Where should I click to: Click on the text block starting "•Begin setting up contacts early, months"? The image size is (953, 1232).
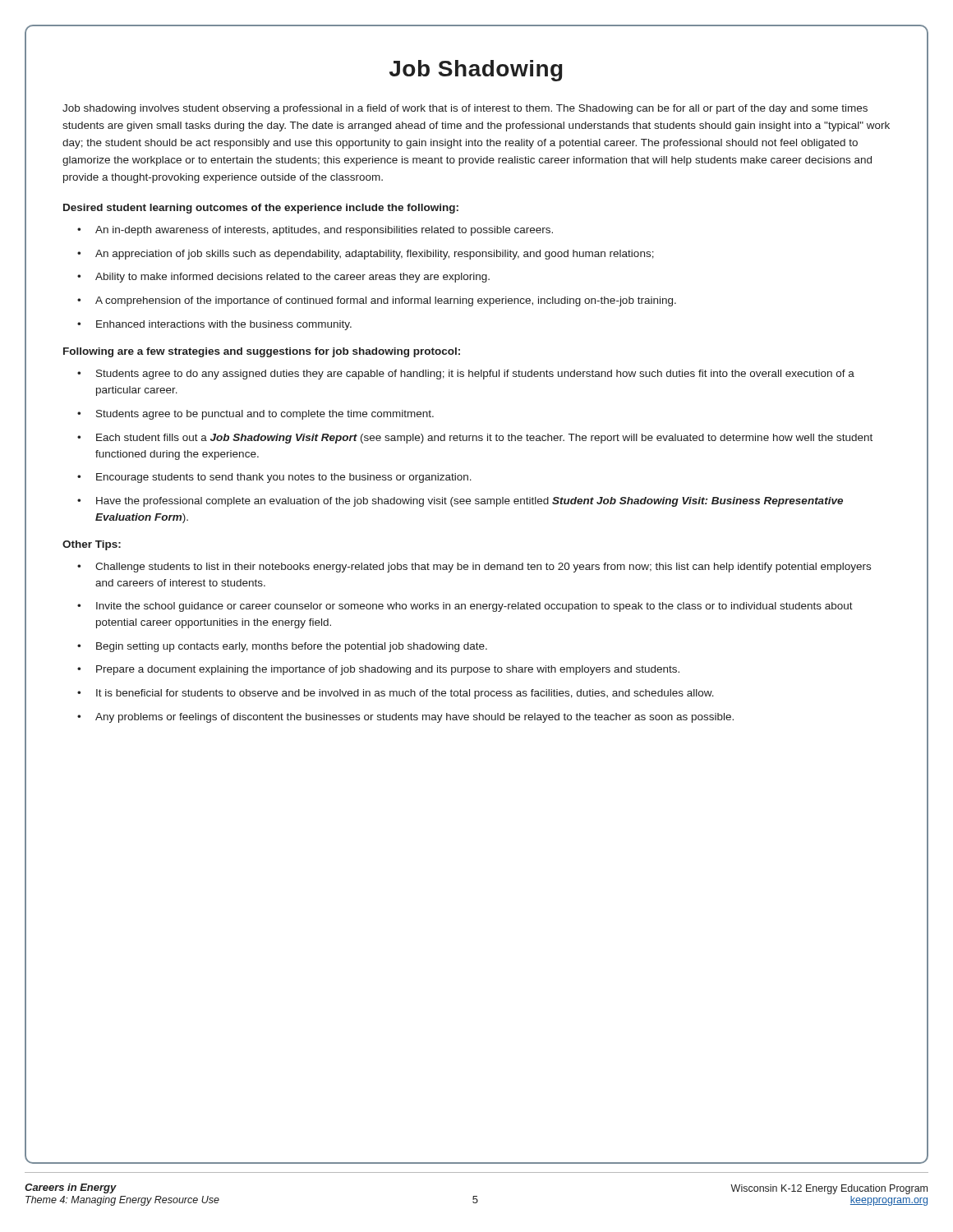484,646
